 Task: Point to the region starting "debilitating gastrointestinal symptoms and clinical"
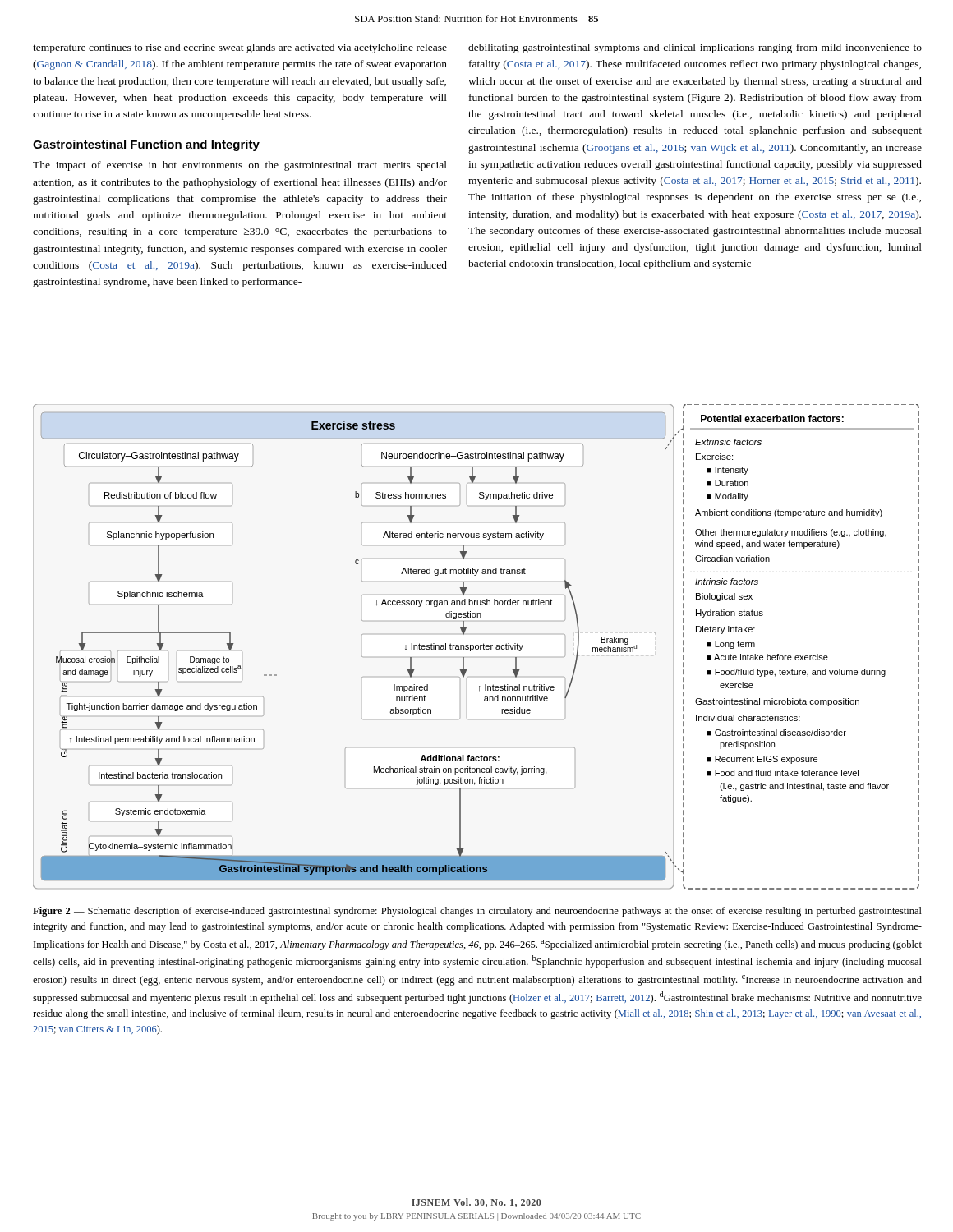coord(695,155)
